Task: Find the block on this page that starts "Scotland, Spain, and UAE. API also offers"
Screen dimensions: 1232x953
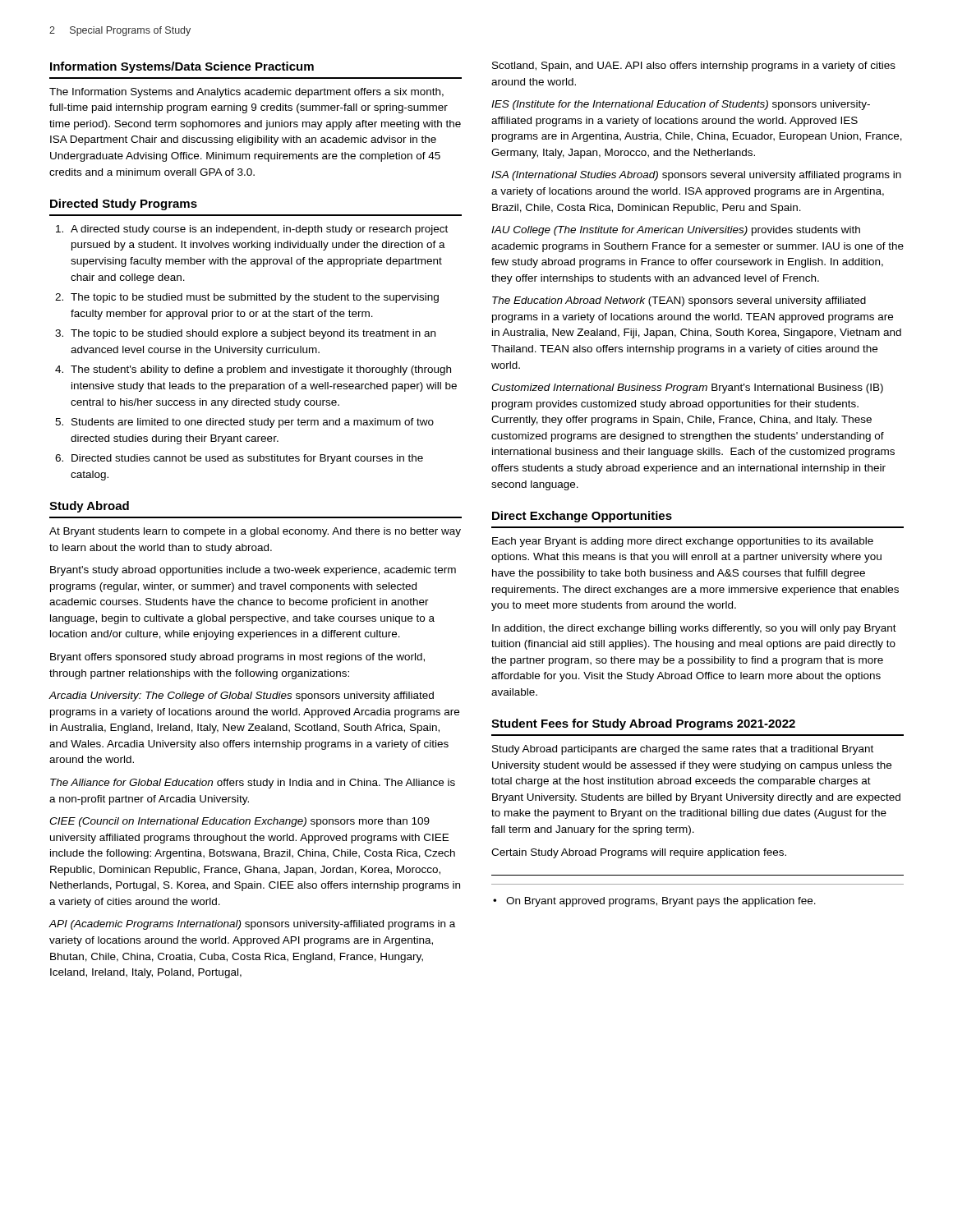Action: click(x=698, y=74)
